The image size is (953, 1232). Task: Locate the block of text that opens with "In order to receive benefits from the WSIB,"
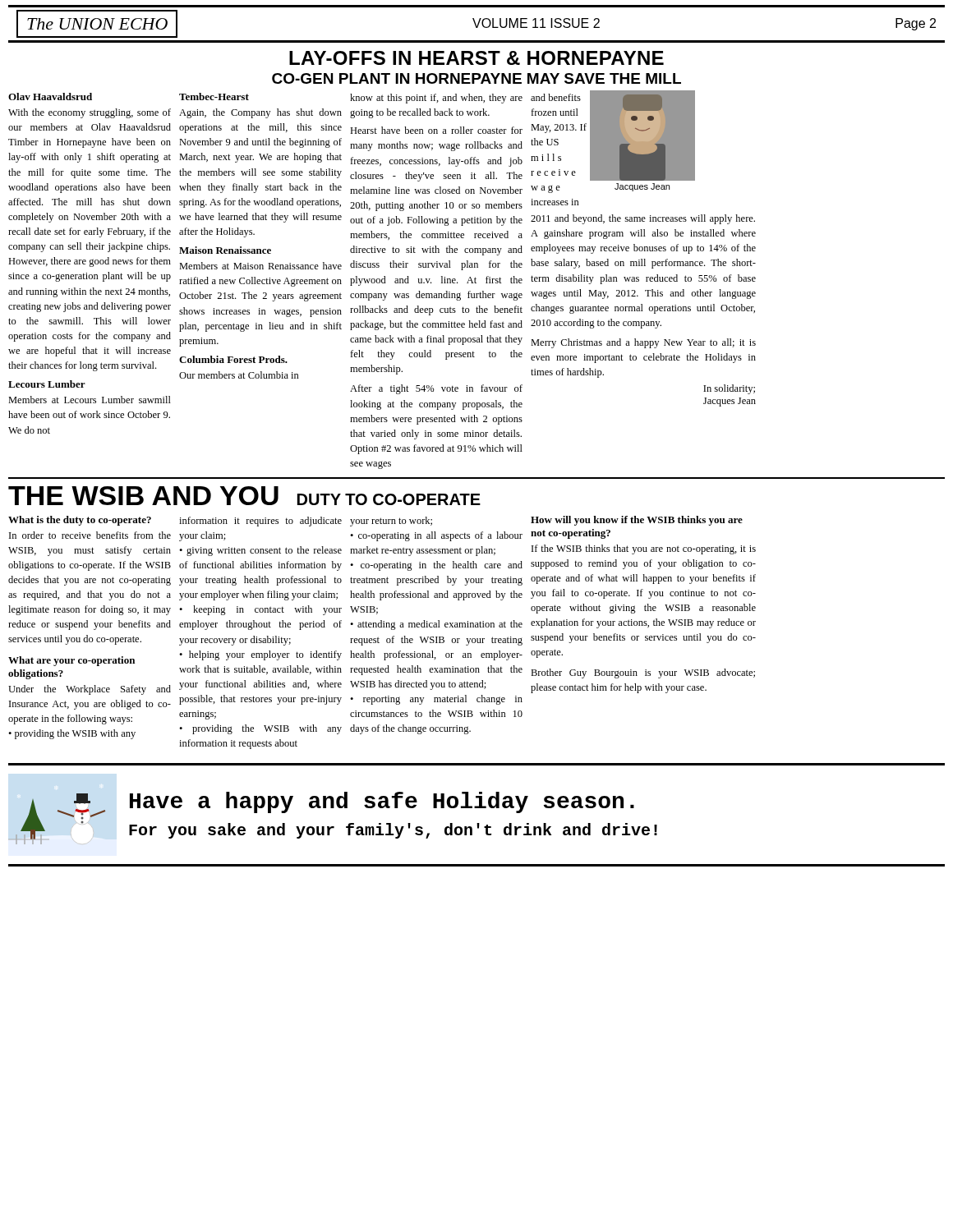[90, 587]
